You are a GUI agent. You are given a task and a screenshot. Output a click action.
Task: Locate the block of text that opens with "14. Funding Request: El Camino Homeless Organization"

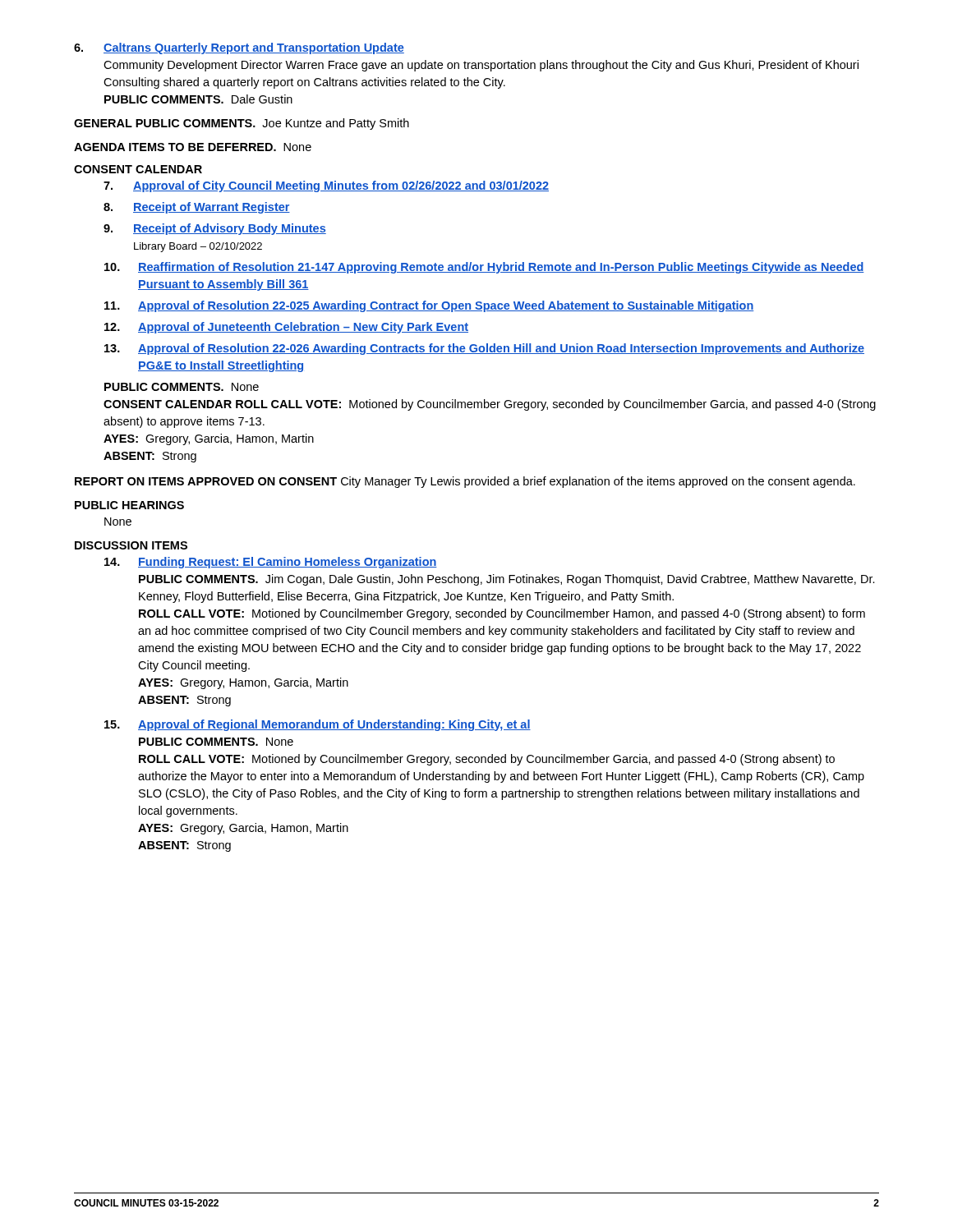click(x=491, y=632)
